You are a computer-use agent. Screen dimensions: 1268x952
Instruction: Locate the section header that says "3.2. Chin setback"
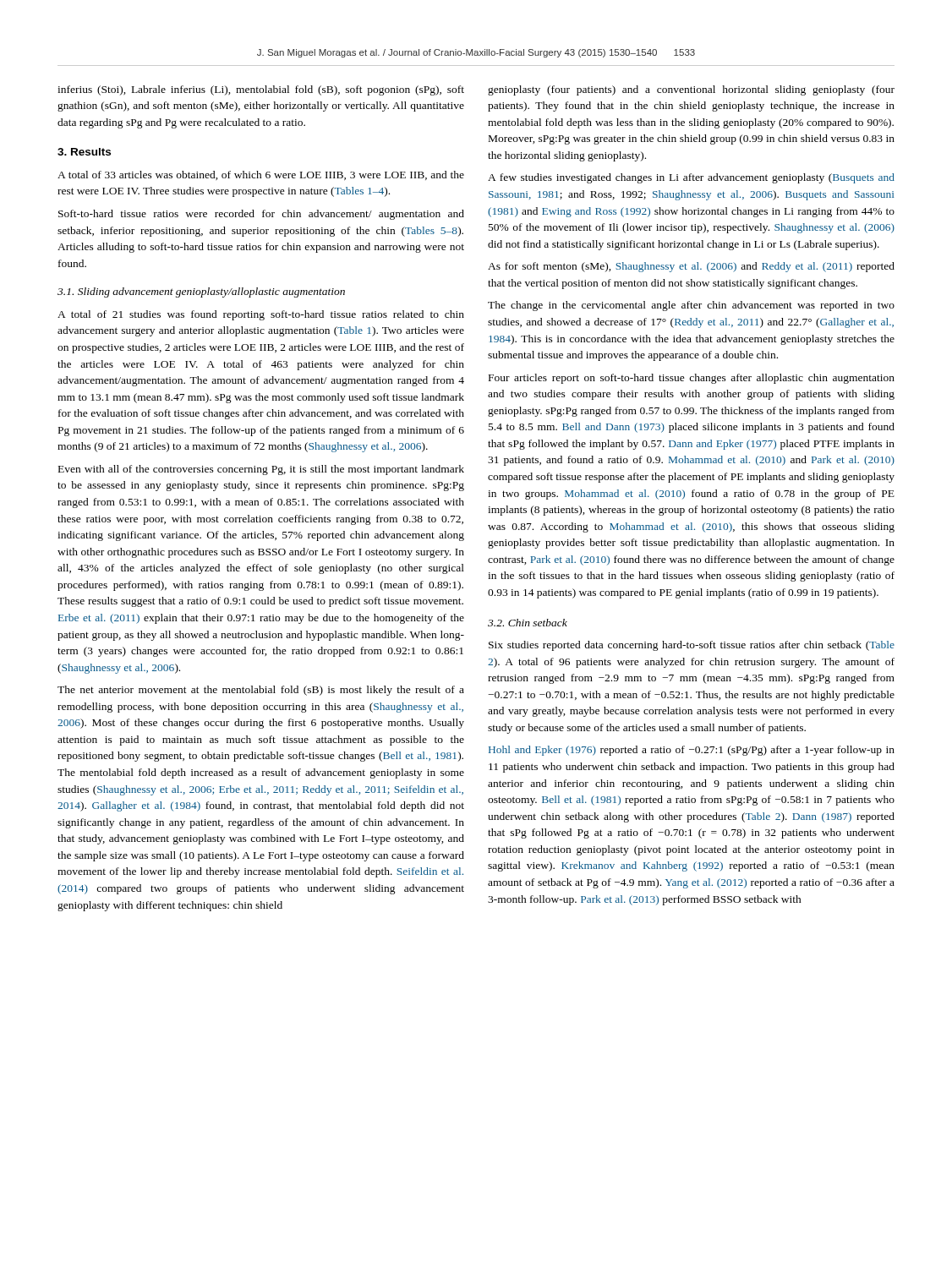tap(527, 622)
